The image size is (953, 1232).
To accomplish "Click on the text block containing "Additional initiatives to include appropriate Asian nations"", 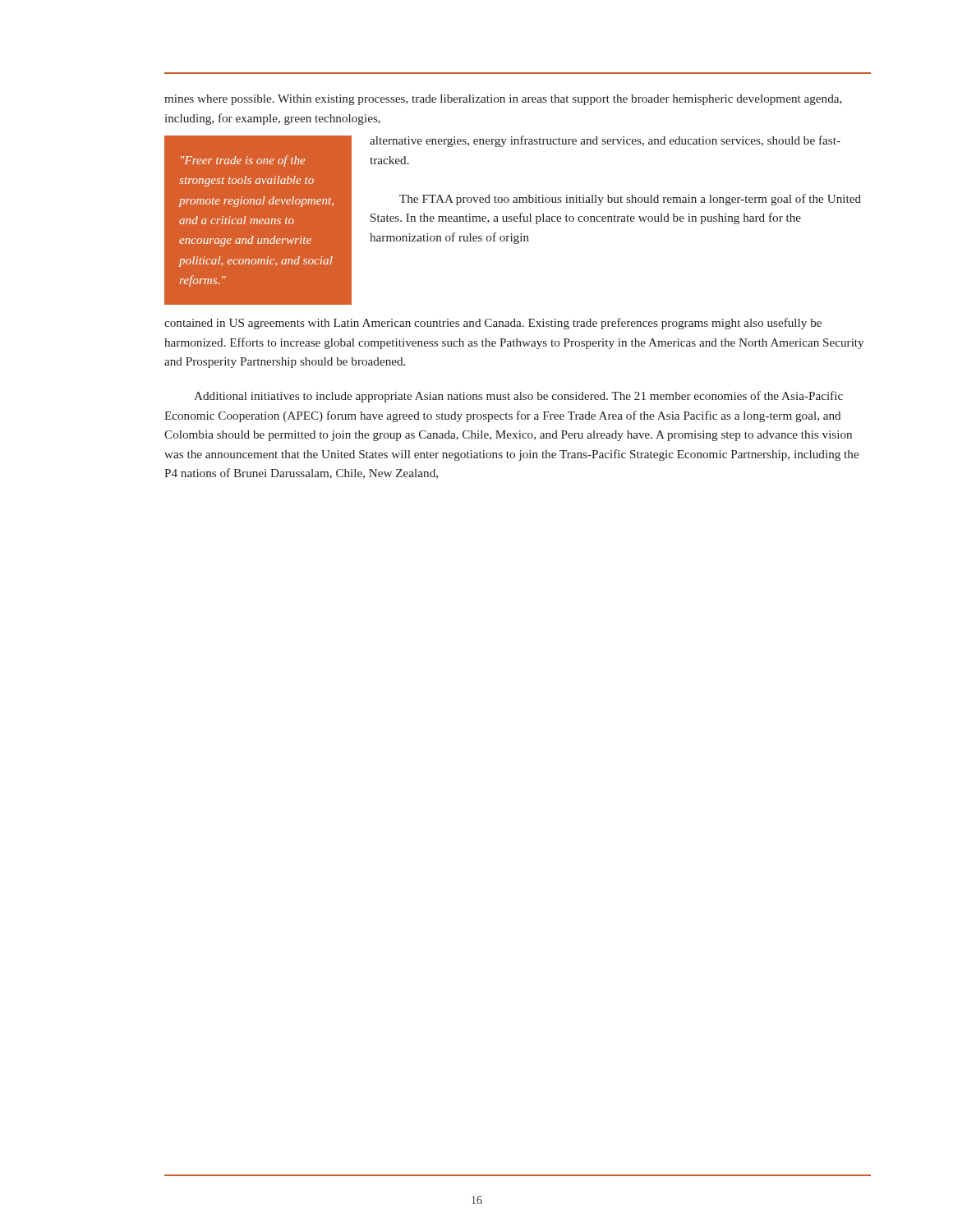I will [x=512, y=434].
